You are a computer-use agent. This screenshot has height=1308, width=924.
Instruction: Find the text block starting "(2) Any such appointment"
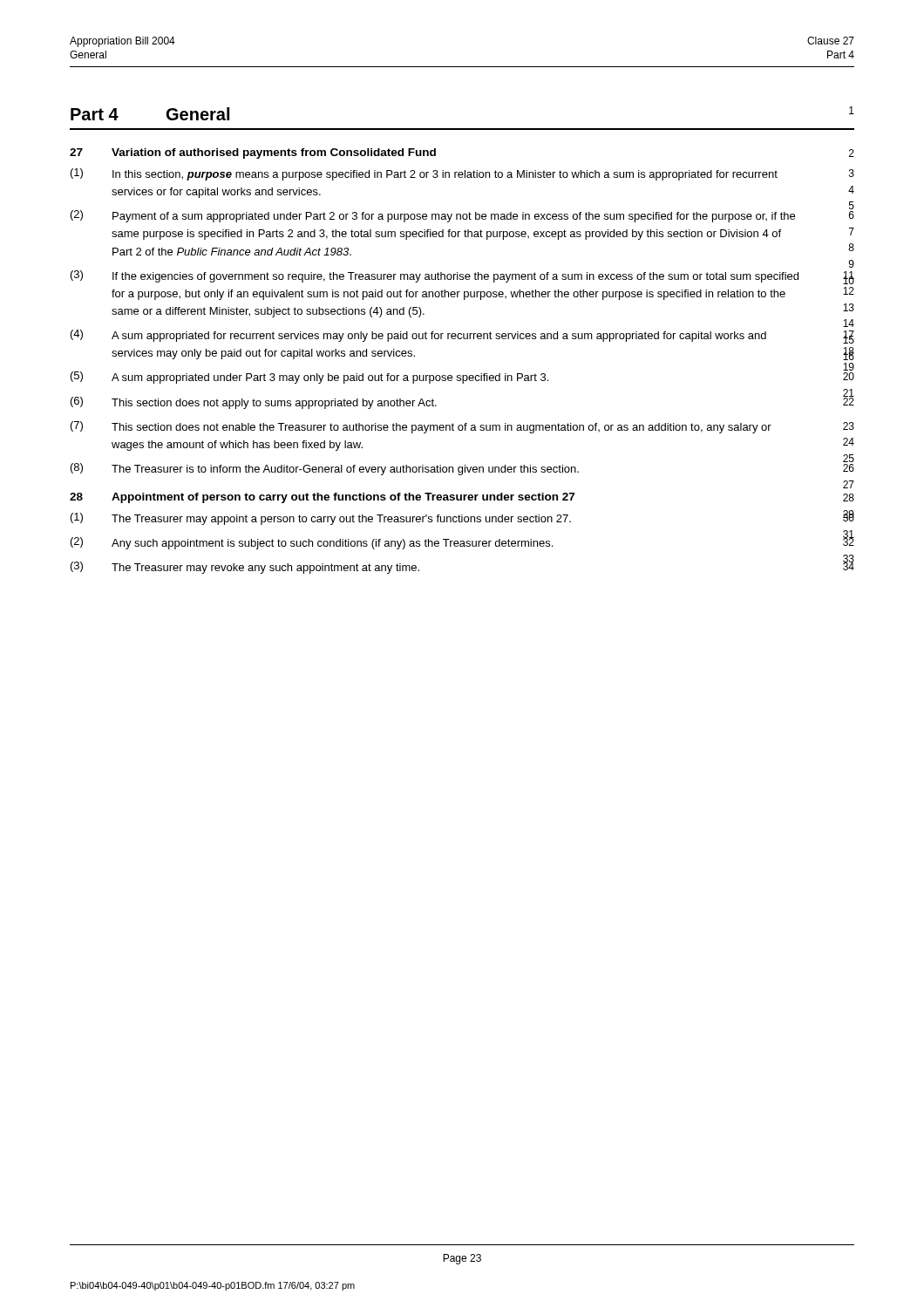[x=462, y=544]
